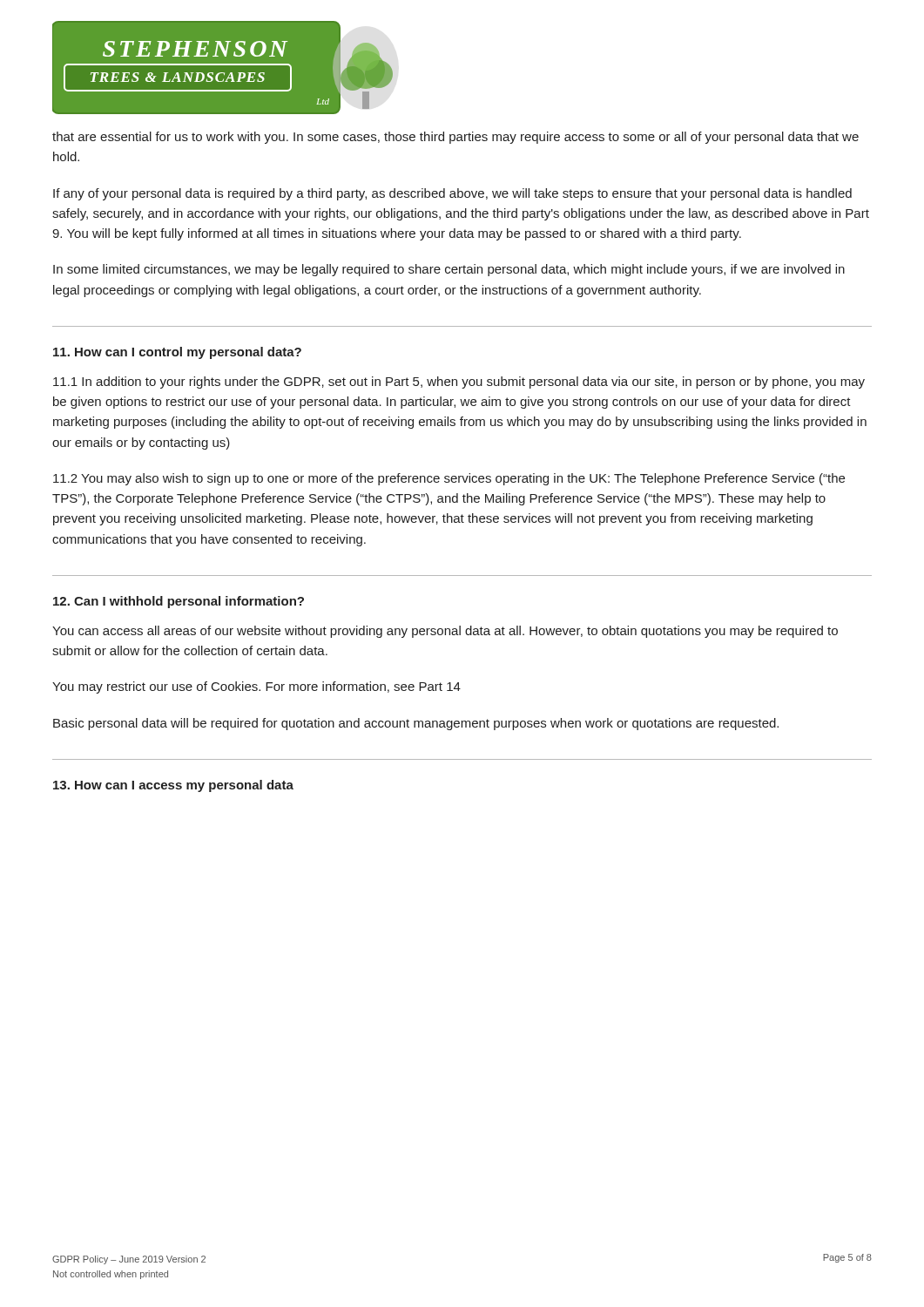Viewport: 924px width, 1307px height.
Task: Locate the logo
Action: click(226, 65)
